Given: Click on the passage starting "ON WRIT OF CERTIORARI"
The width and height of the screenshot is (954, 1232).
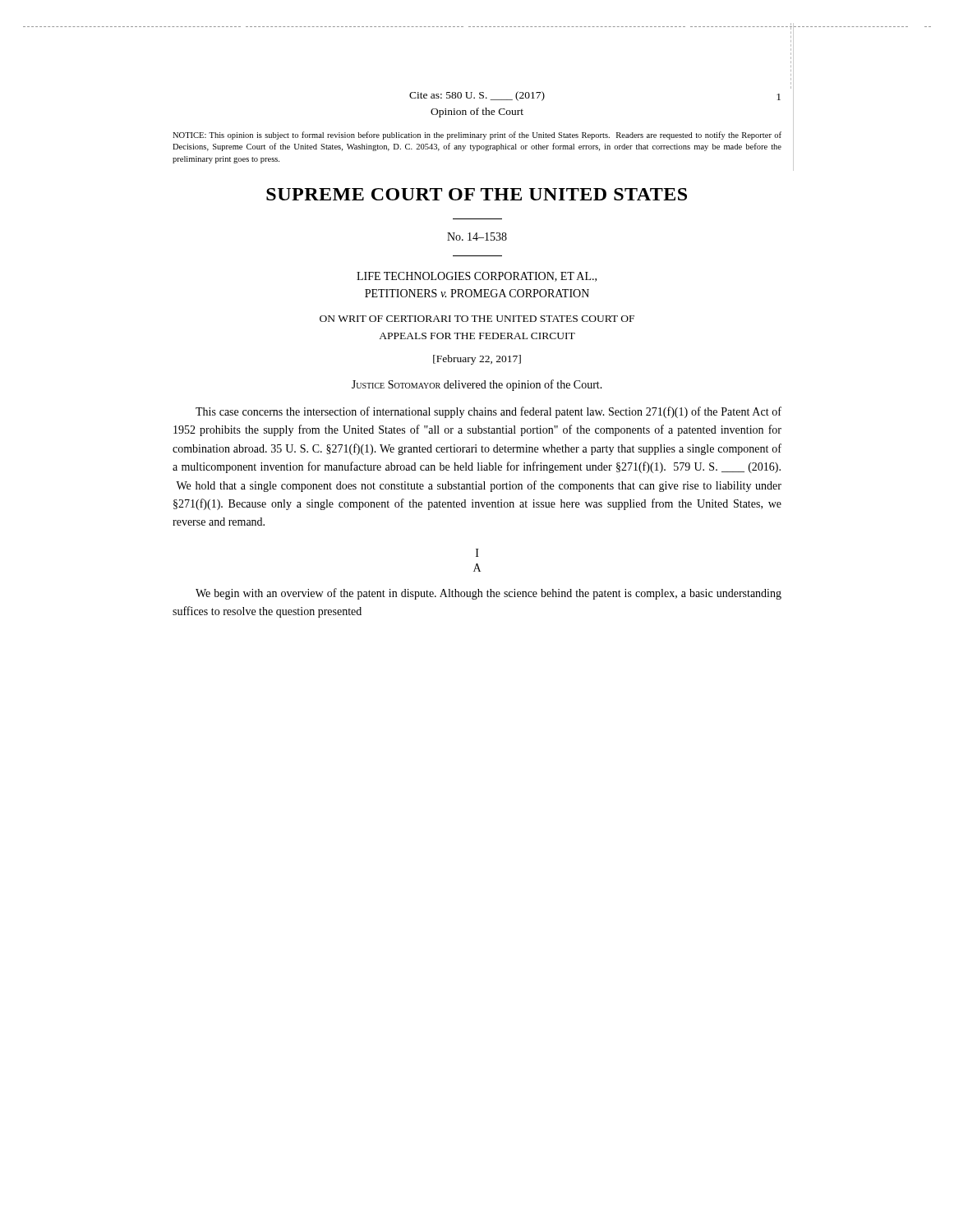Looking at the screenshot, I should click(x=477, y=327).
